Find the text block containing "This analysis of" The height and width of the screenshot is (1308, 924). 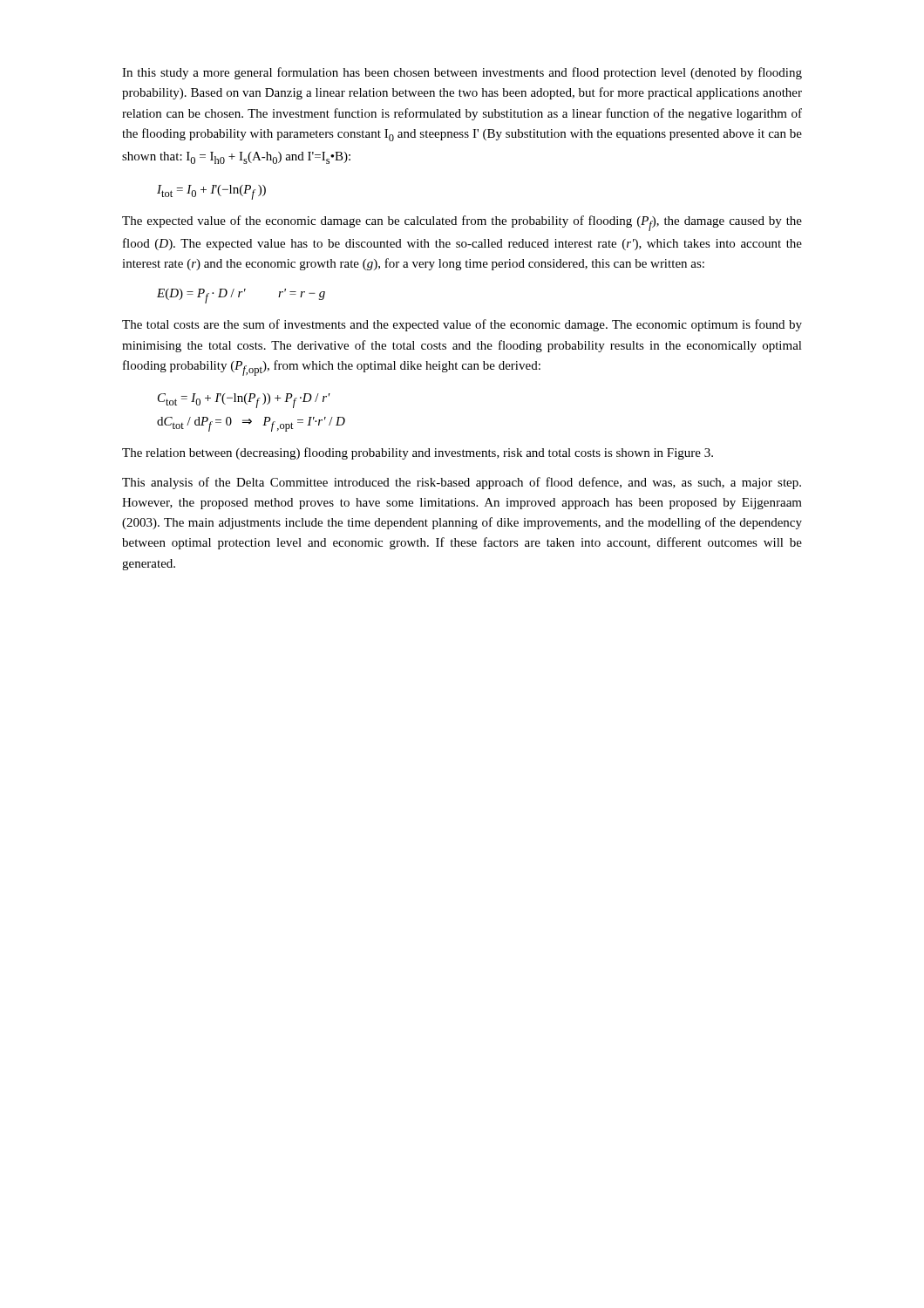click(462, 522)
